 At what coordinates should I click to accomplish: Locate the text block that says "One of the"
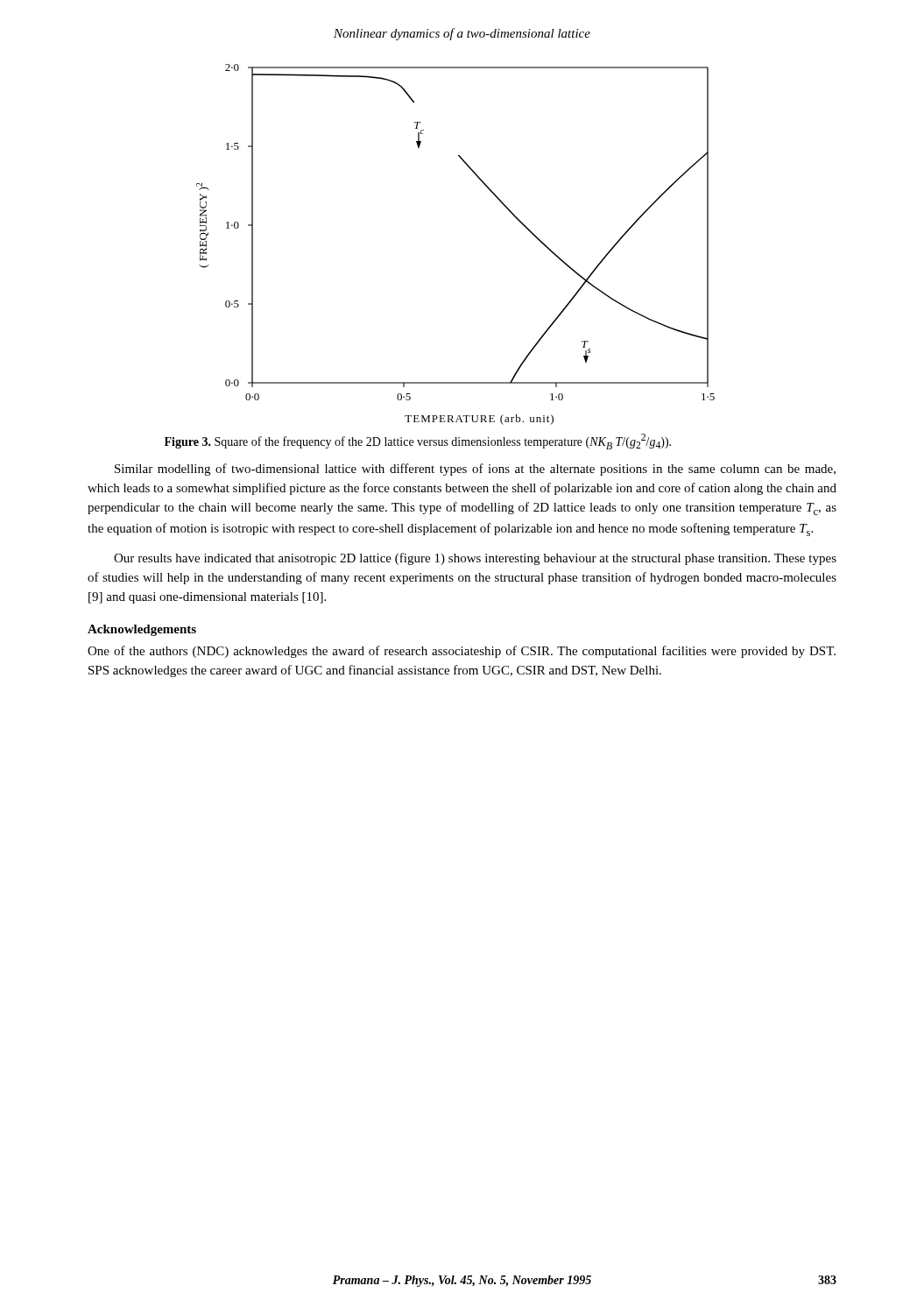[462, 662]
